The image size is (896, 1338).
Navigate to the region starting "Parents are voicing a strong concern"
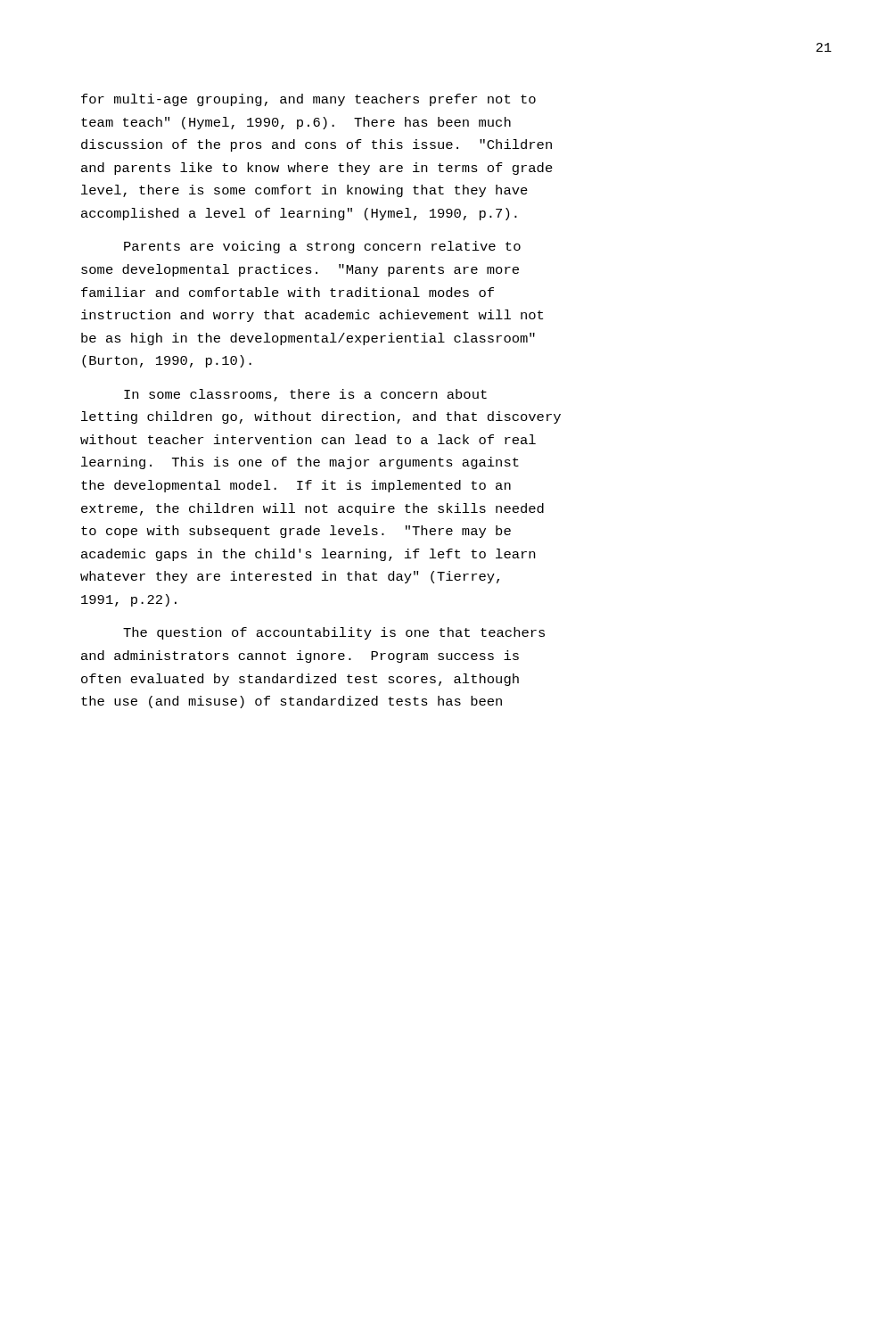(312, 304)
